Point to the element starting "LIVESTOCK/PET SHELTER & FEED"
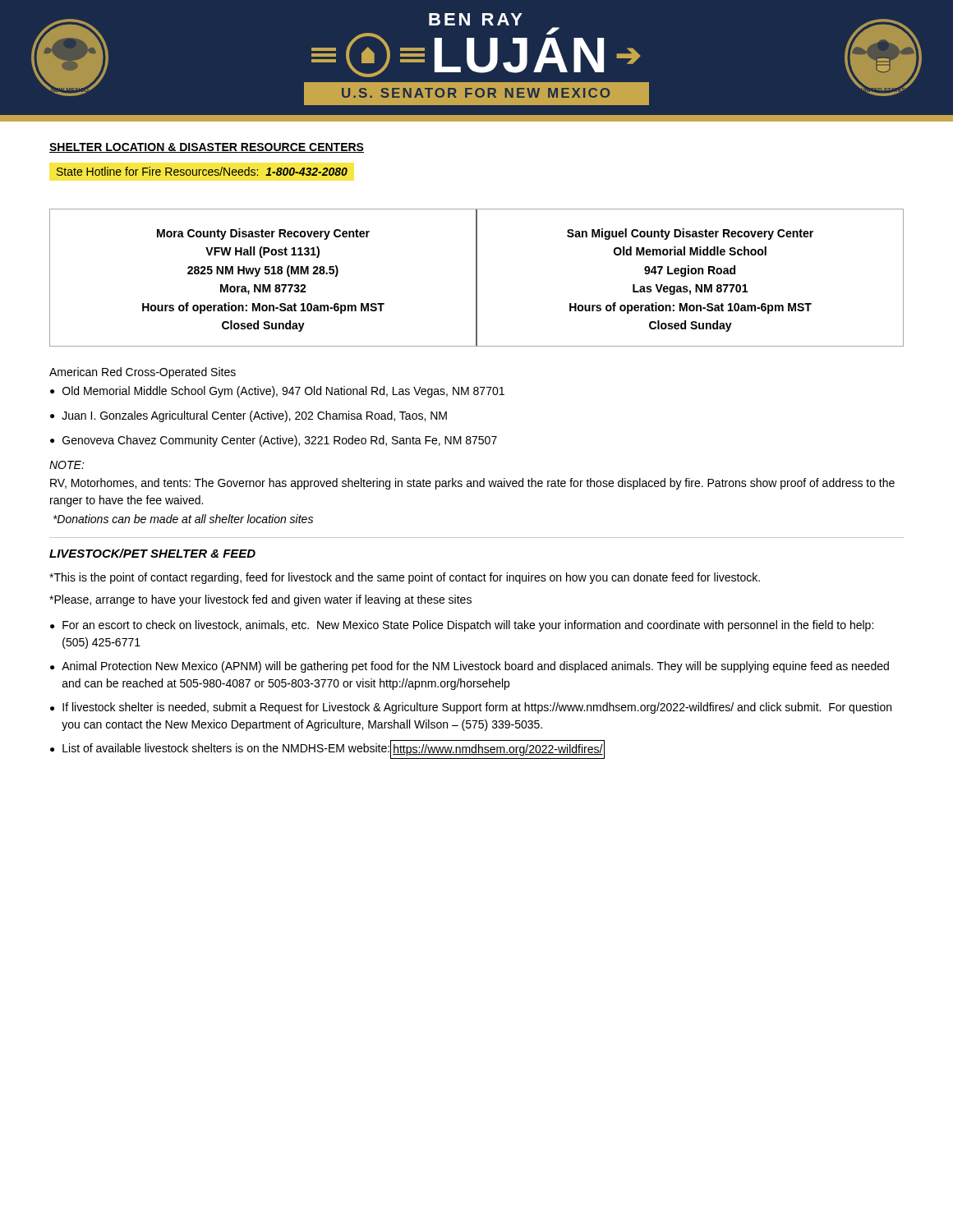 [152, 553]
